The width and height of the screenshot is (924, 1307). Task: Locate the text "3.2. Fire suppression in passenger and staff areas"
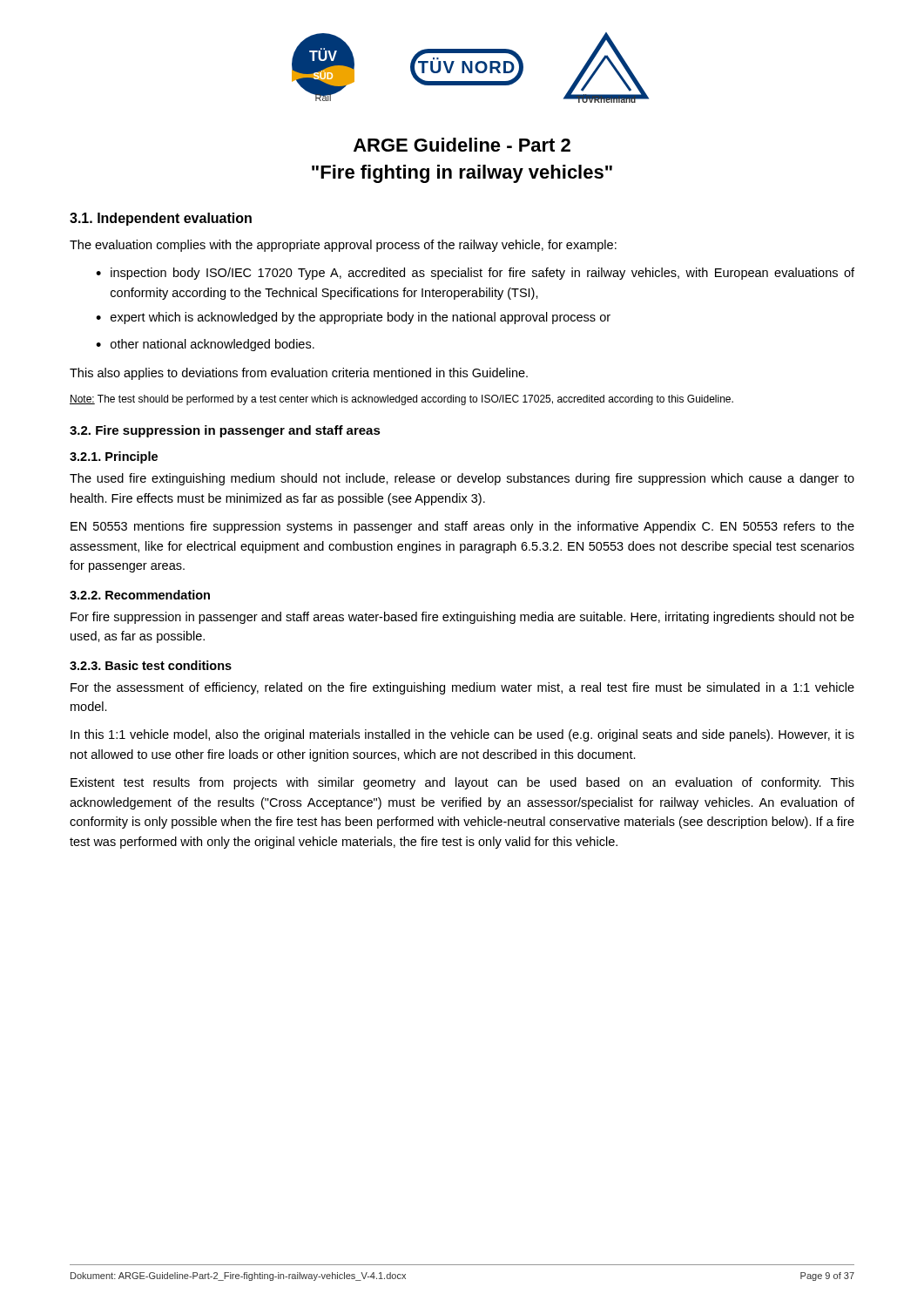[x=225, y=430]
